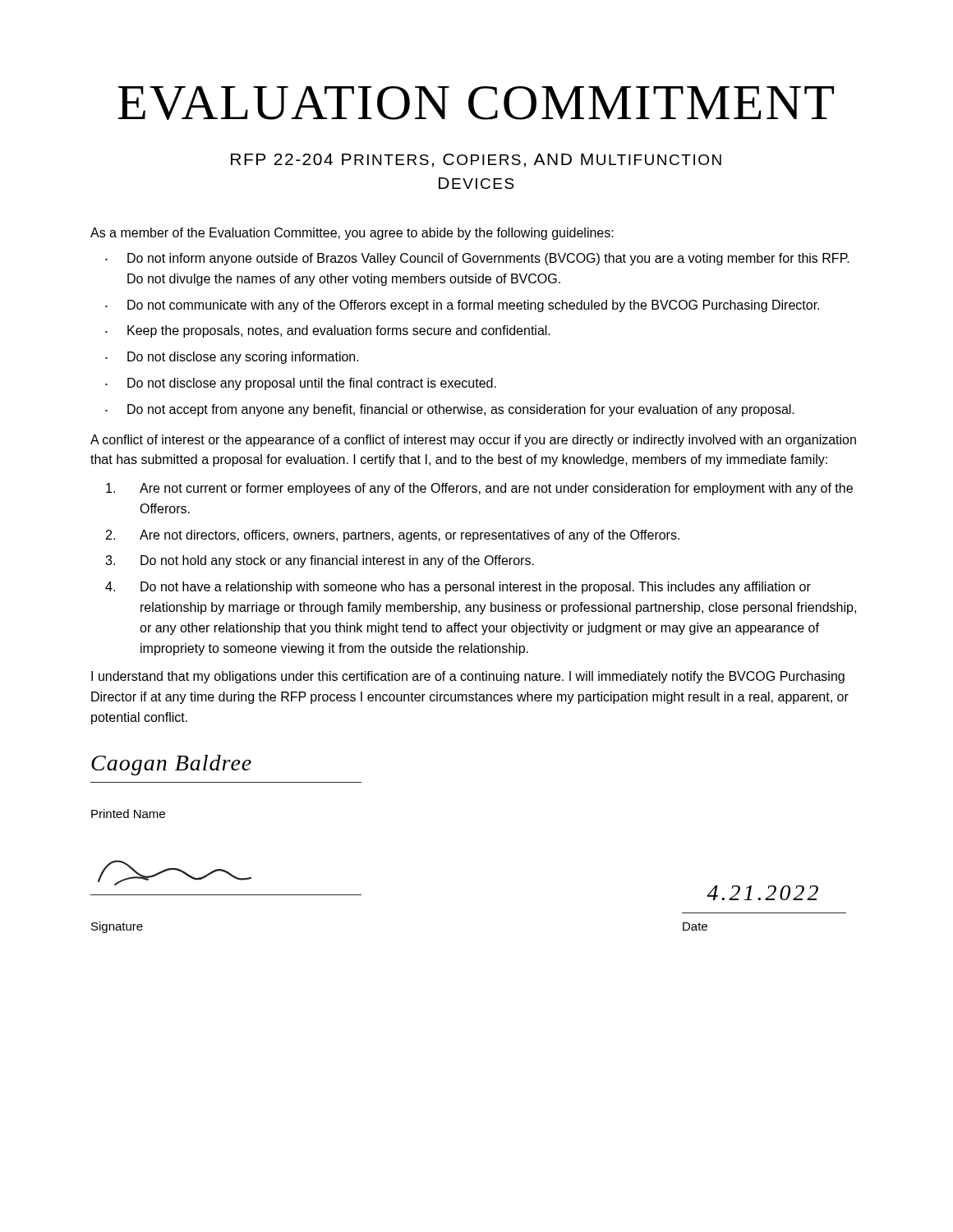Click where it says "Caogan Baldree"
The height and width of the screenshot is (1232, 953).
171,762
